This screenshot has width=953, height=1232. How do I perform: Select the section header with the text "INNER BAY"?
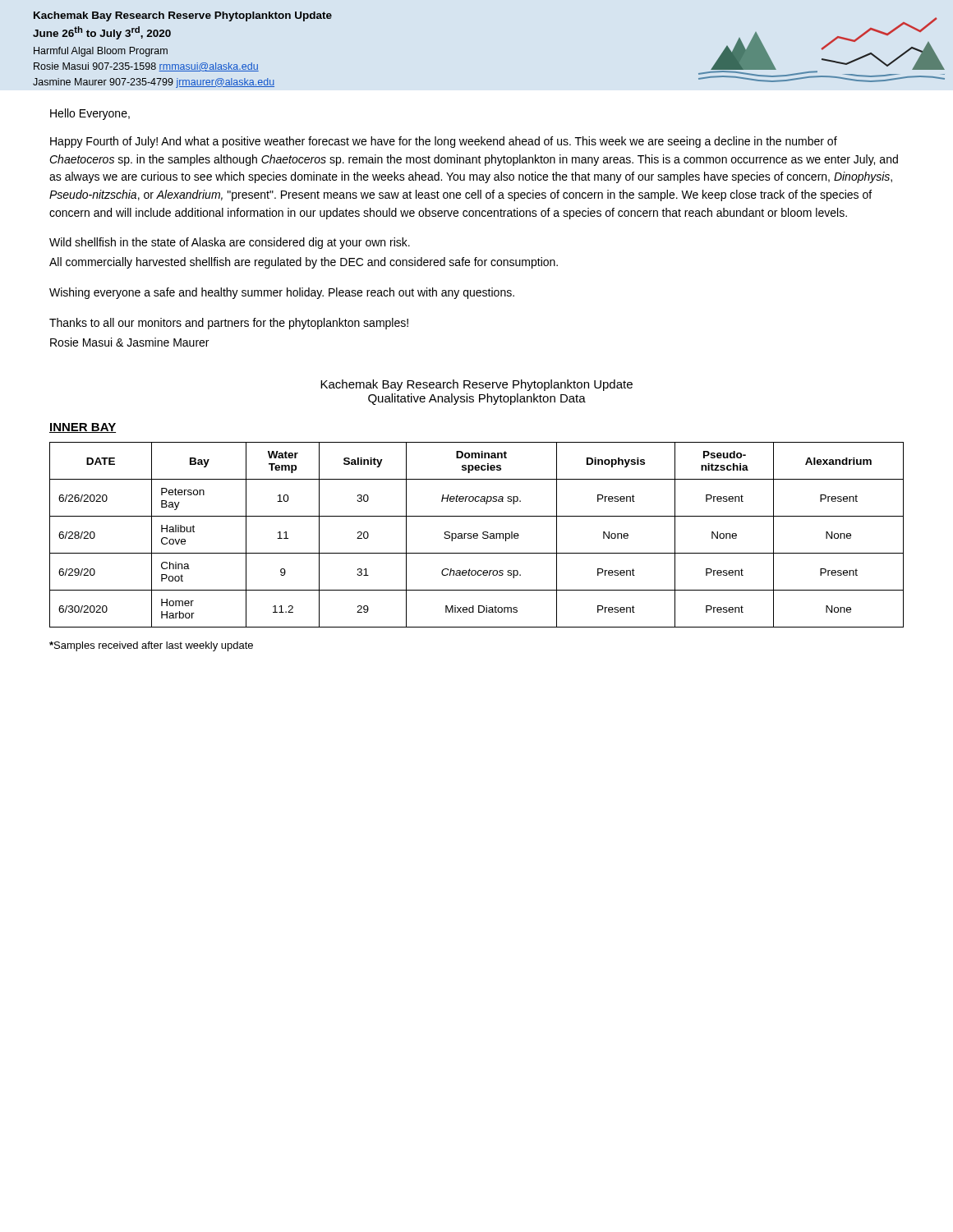83,427
